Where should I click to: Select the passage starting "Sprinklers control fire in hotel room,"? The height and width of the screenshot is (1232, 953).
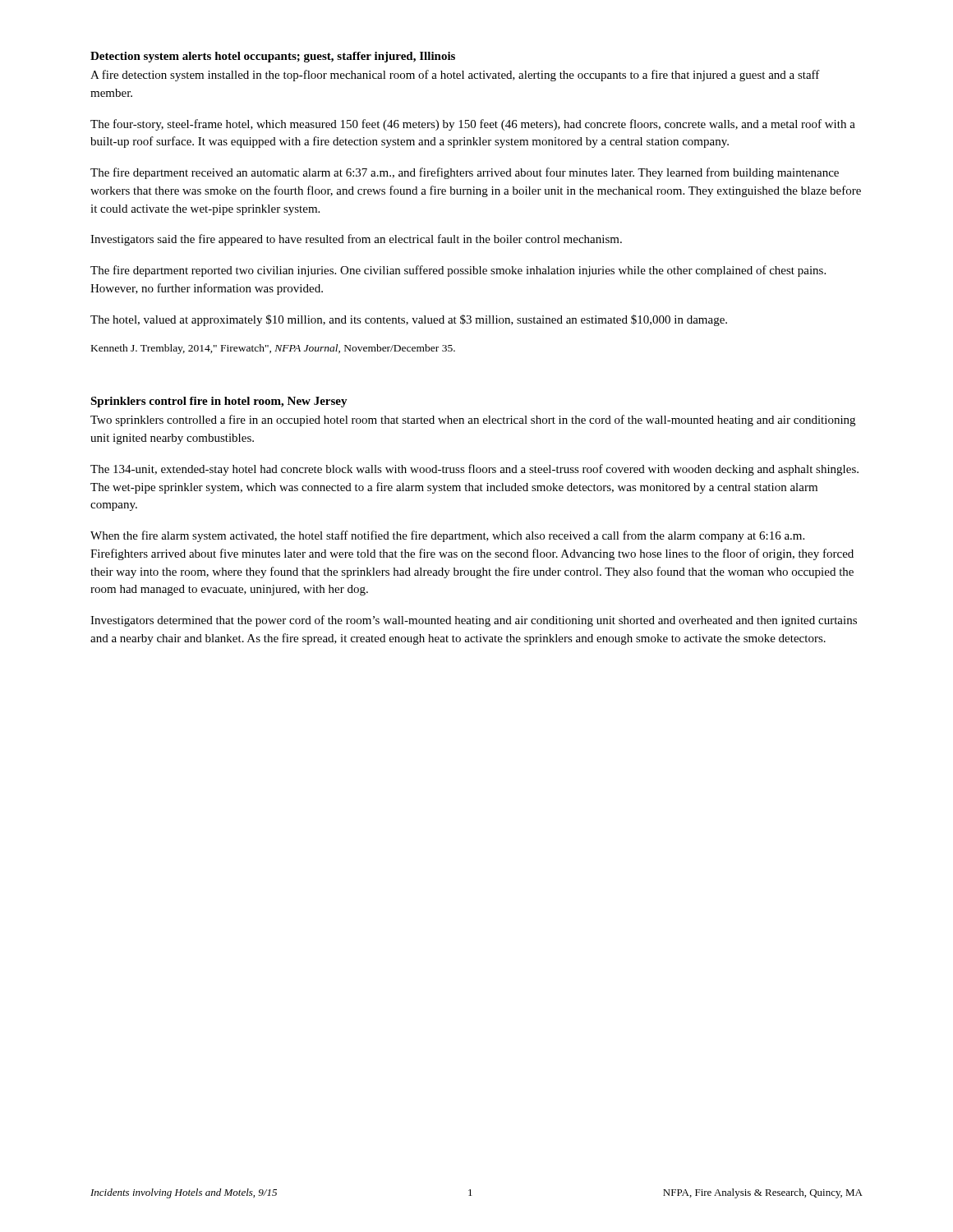click(x=219, y=401)
